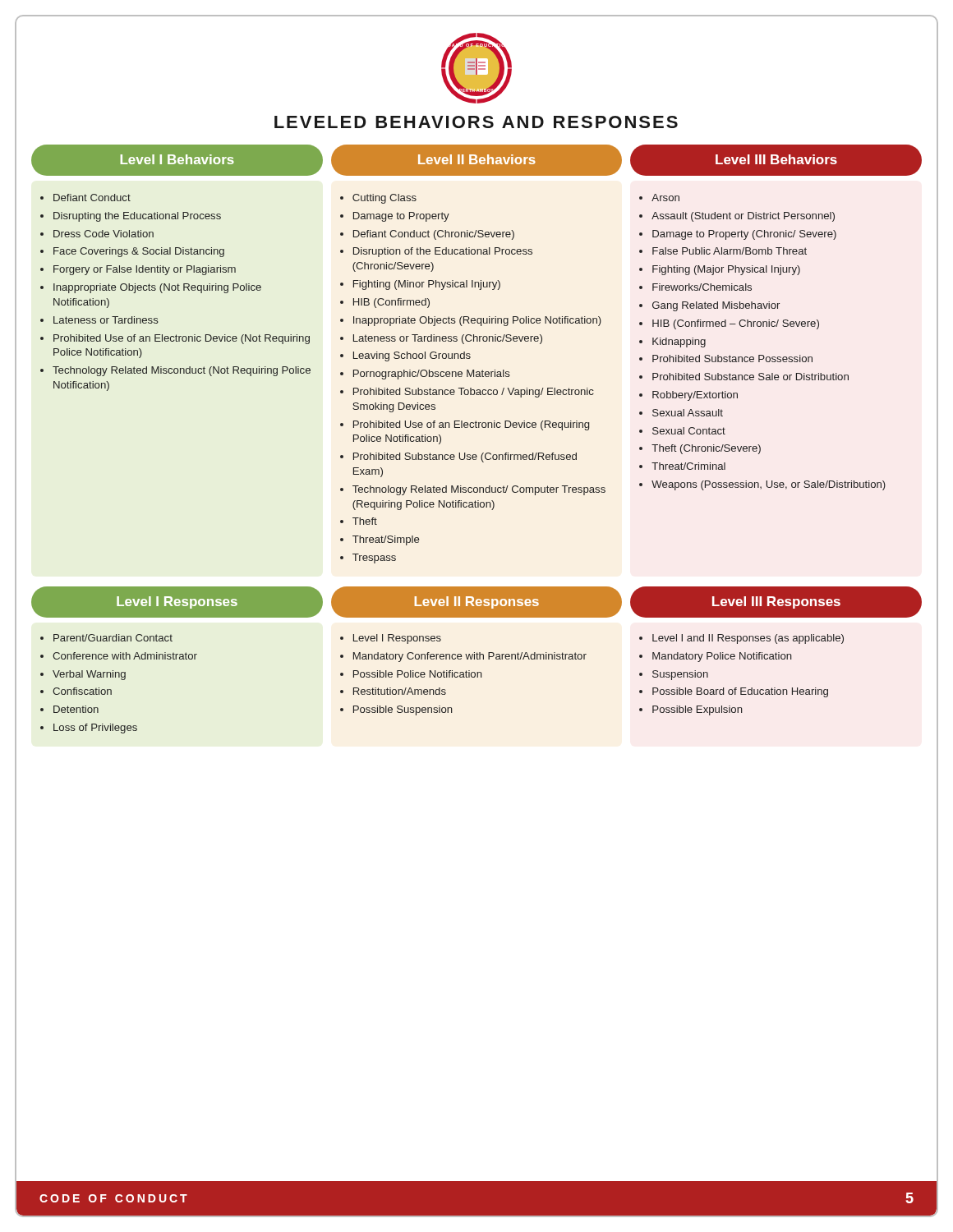Find the passage starting "Arson Assault (Student or District"
The image size is (953, 1232).
coord(659,198)
